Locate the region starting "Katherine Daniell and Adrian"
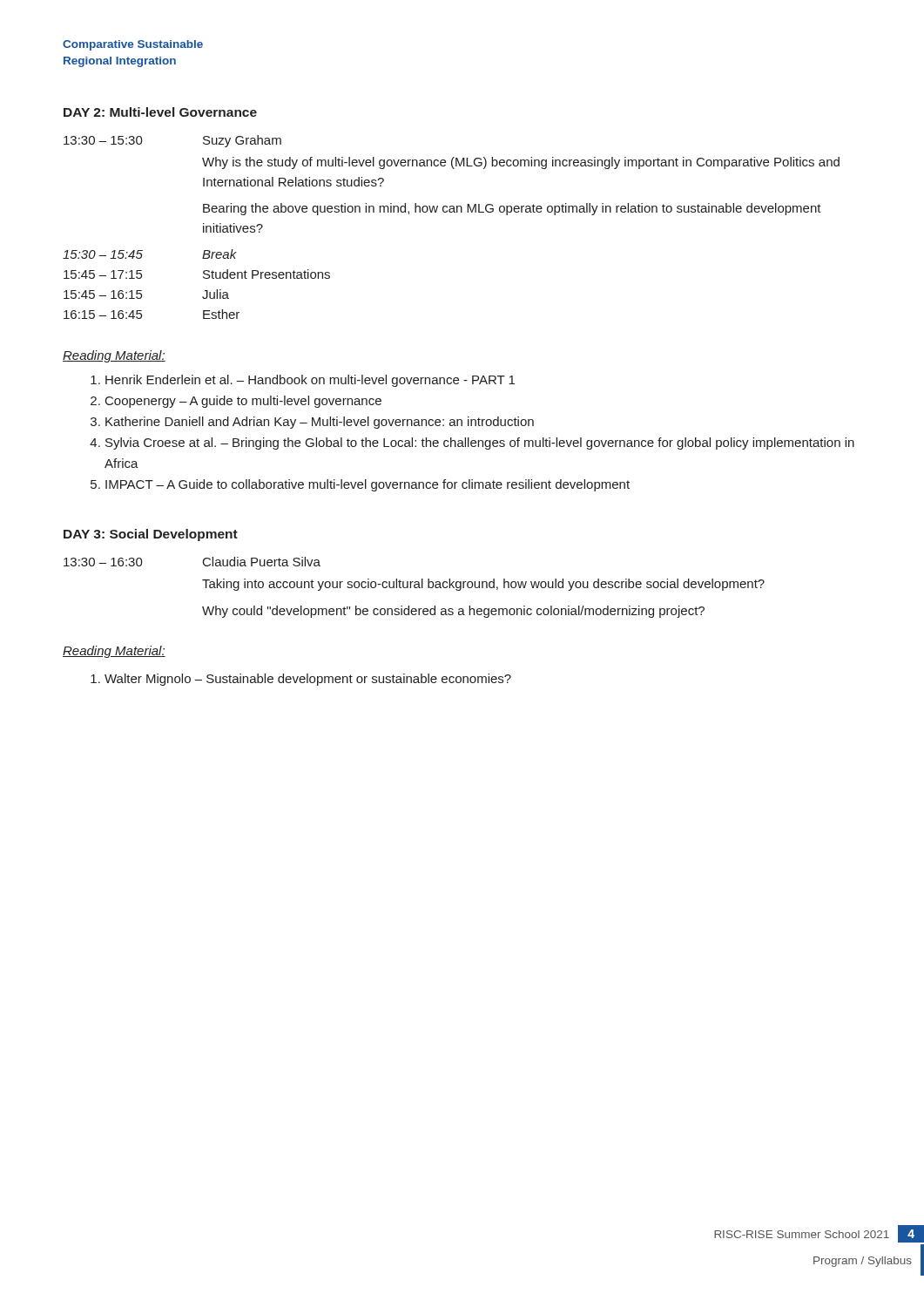The width and height of the screenshot is (924, 1307). 319,421
